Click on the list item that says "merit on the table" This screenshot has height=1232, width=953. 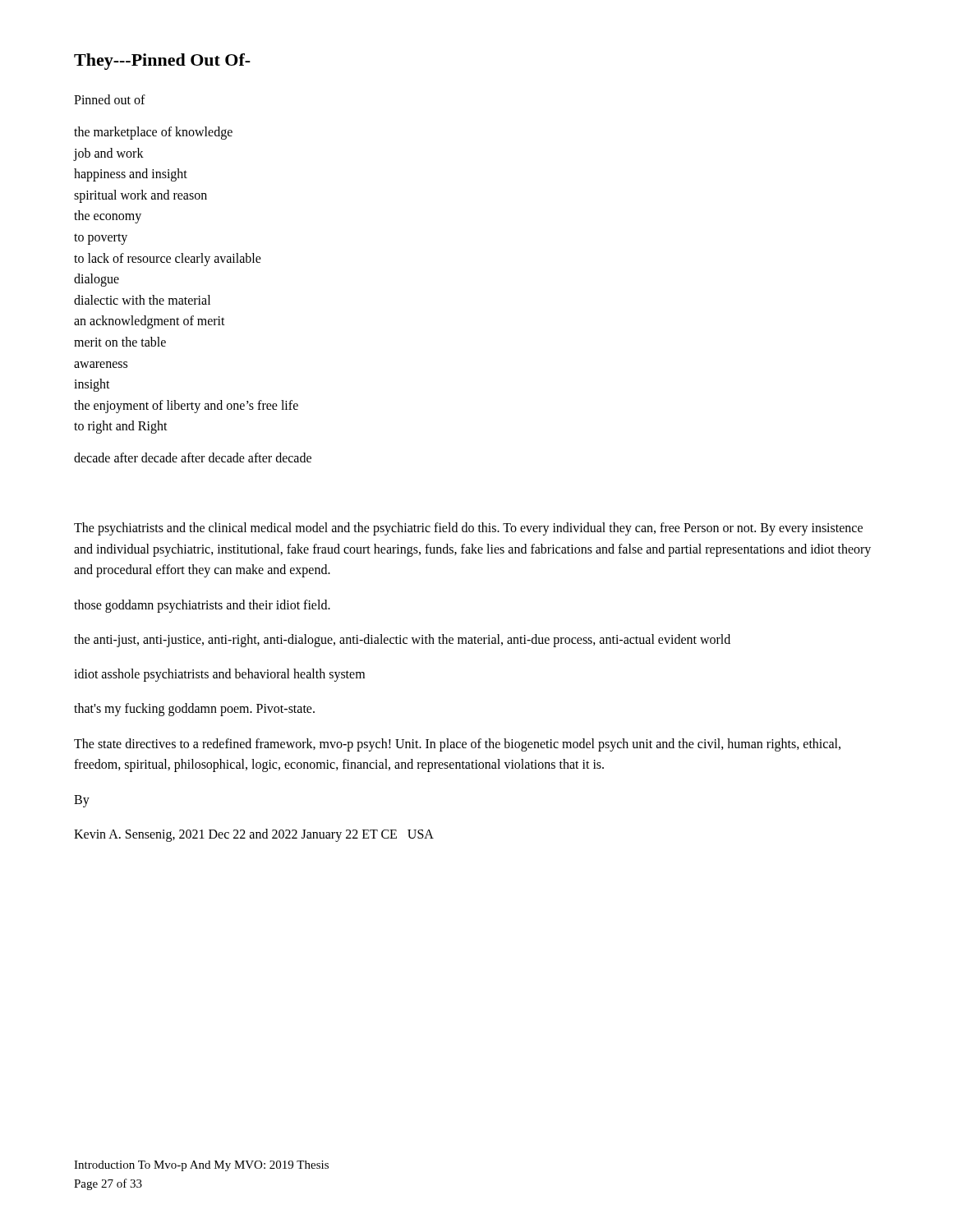(120, 342)
